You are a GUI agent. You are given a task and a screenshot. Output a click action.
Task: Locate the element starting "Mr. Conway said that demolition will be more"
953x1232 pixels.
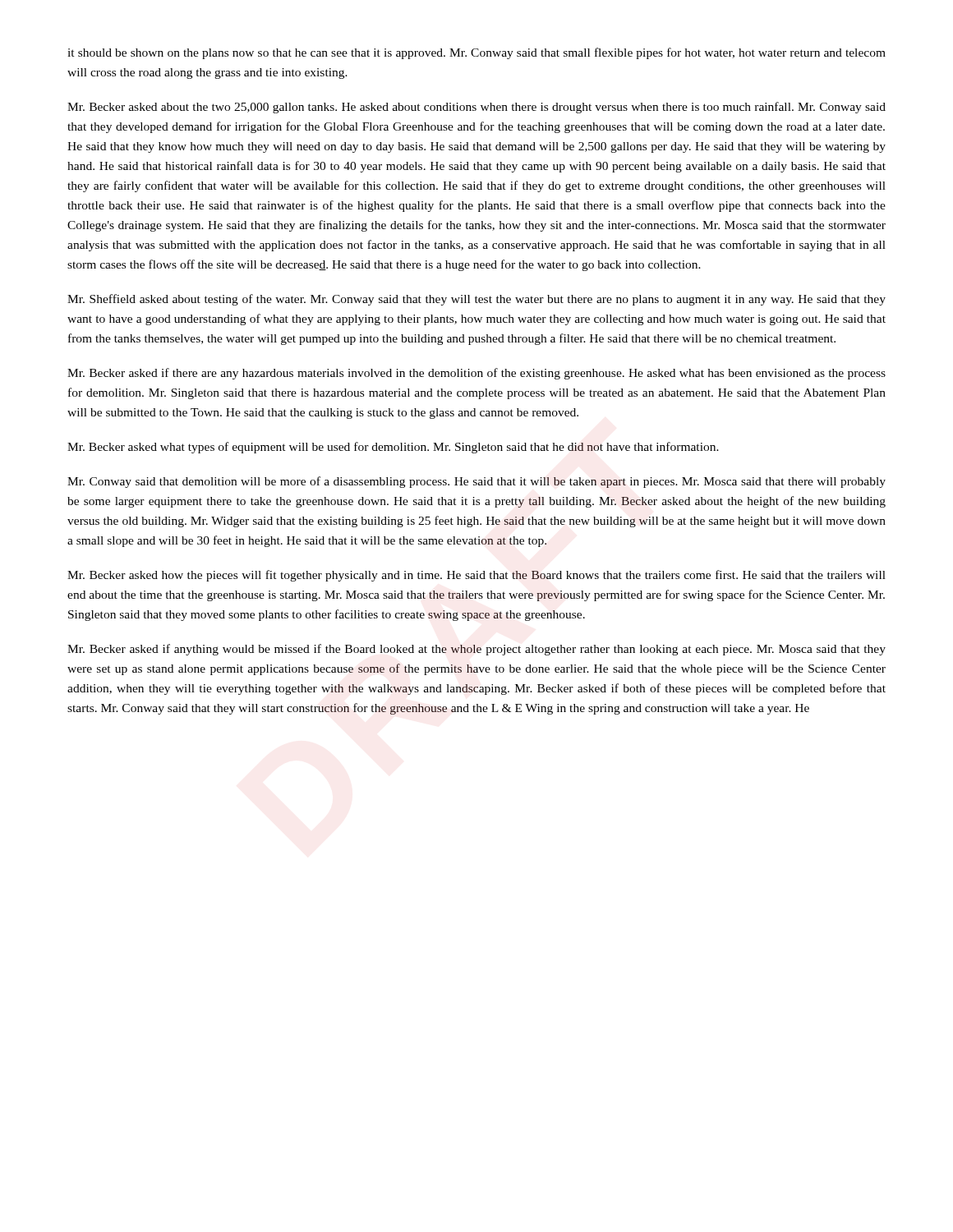pyautogui.click(x=476, y=511)
